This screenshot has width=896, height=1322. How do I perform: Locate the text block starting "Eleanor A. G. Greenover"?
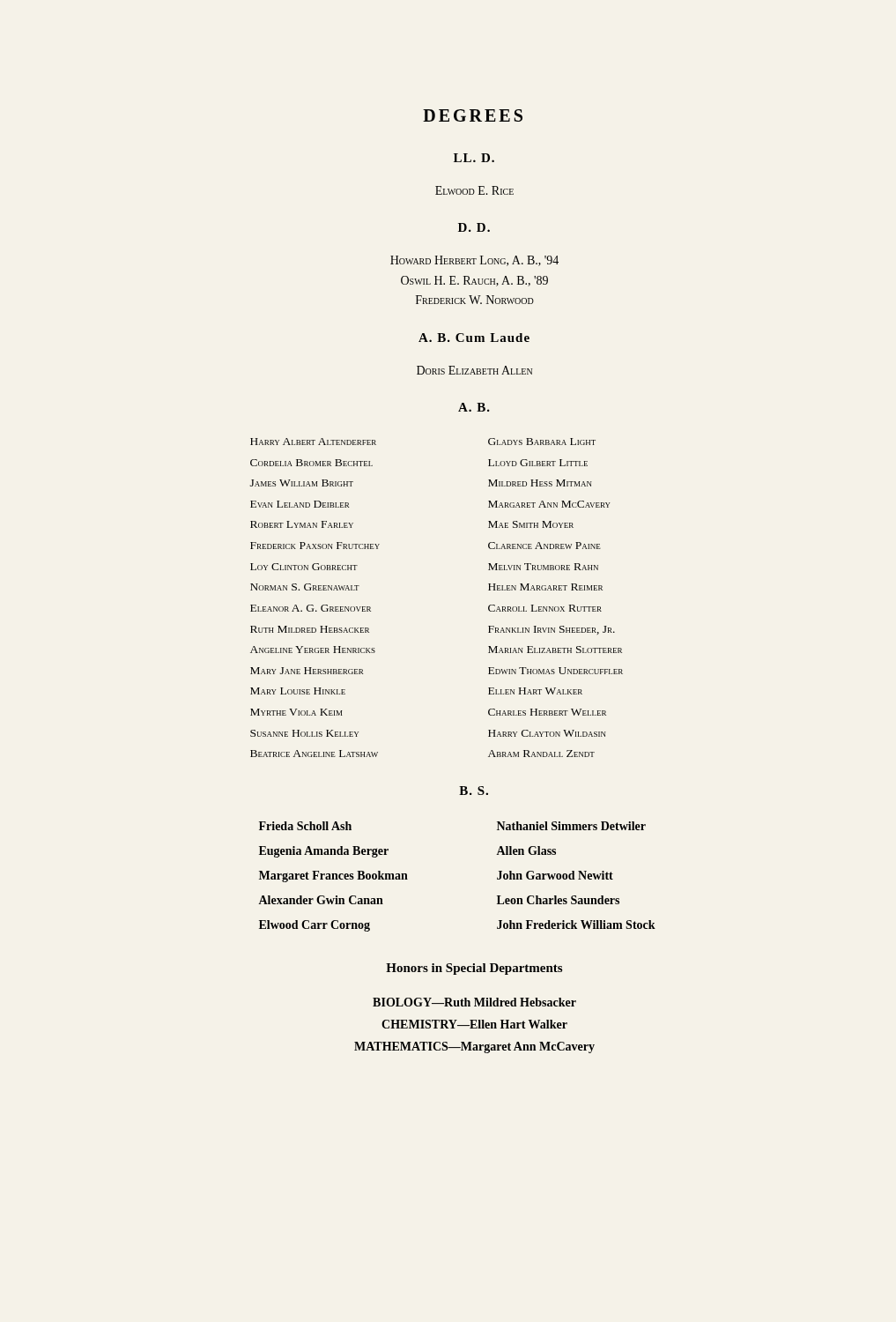point(311,608)
